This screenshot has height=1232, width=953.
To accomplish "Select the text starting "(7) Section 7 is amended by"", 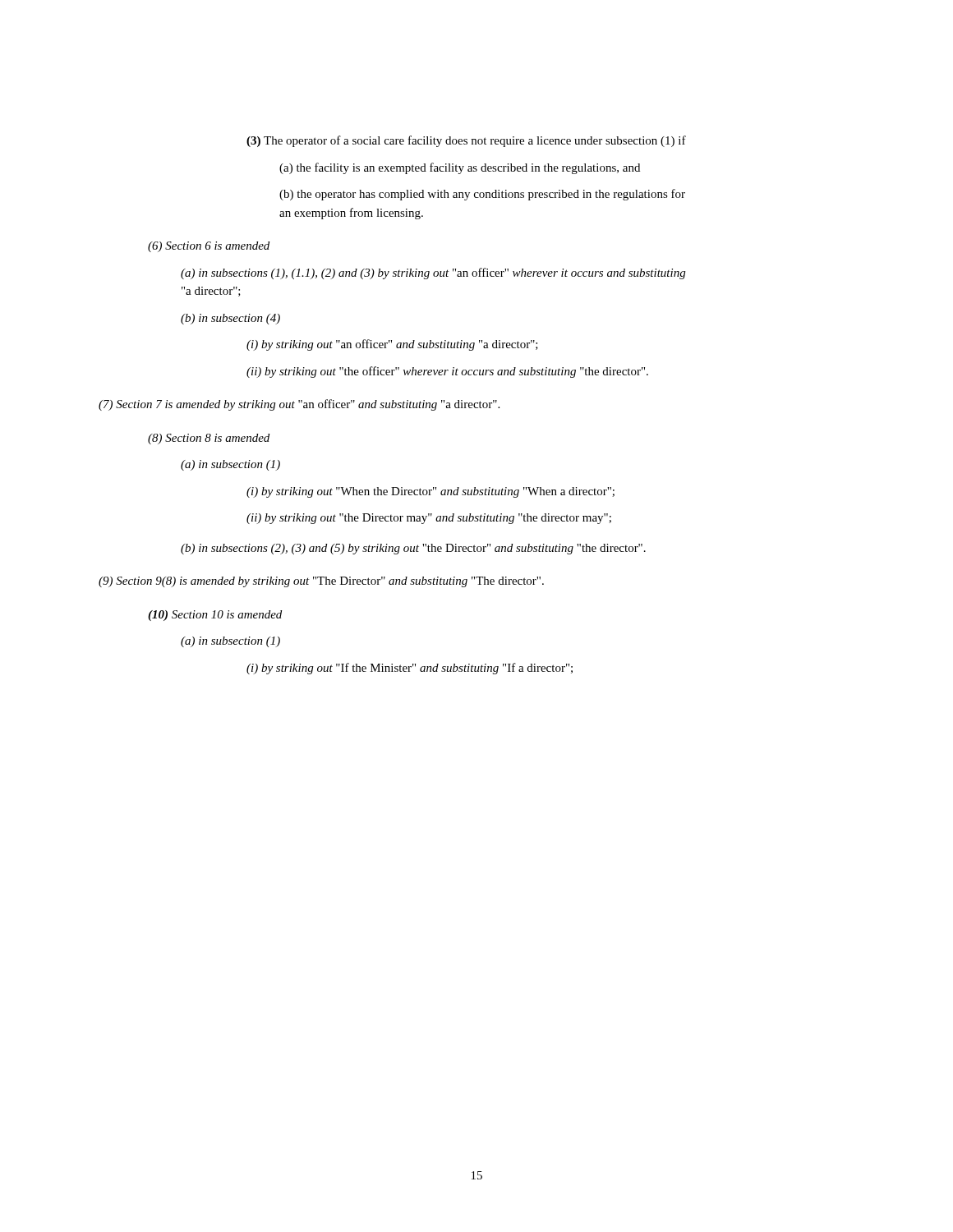I will pos(394,404).
